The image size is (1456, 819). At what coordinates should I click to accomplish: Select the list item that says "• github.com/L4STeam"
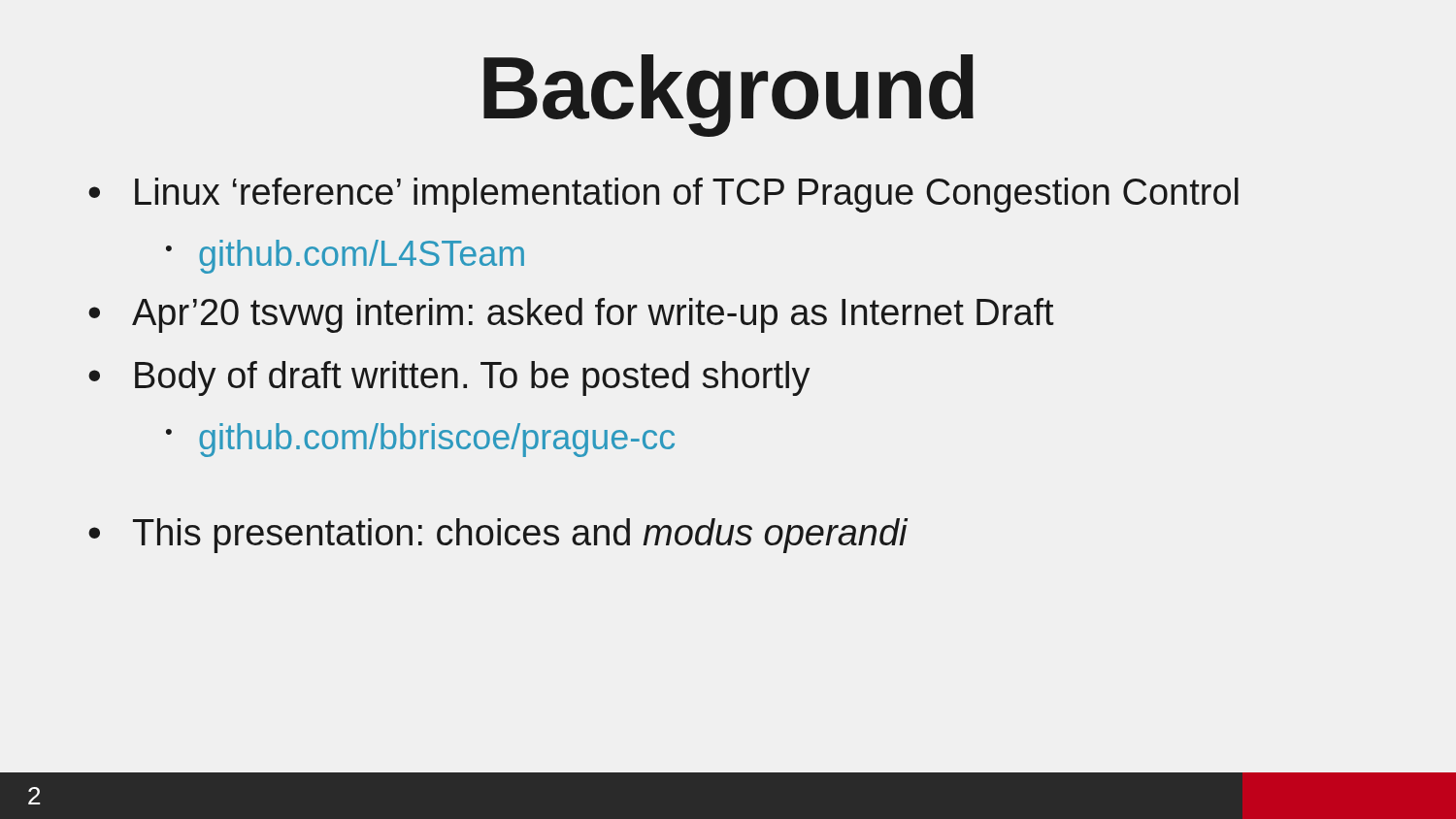[346, 255]
